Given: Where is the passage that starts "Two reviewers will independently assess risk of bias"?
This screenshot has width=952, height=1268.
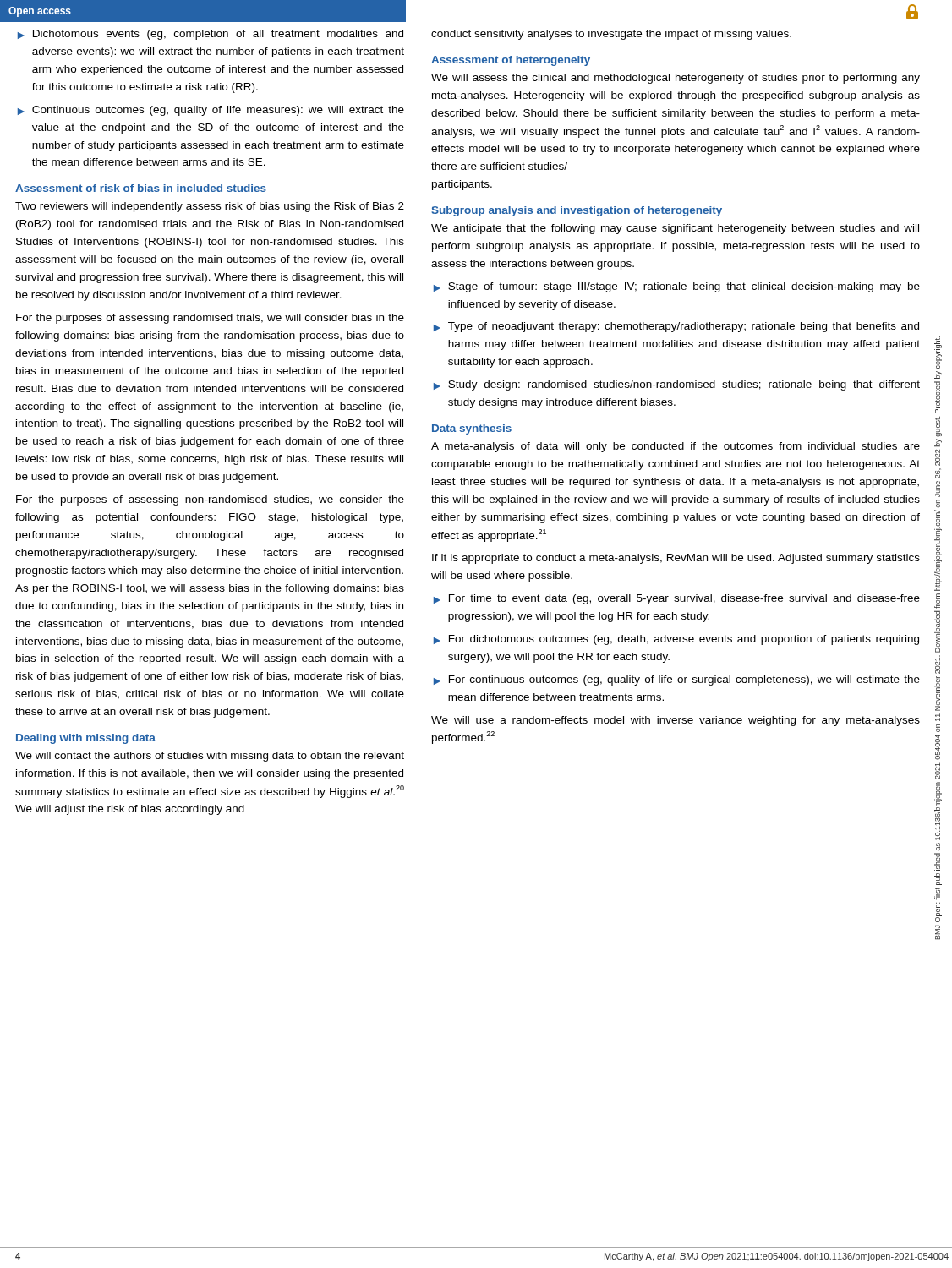Looking at the screenshot, I should pos(210,460).
